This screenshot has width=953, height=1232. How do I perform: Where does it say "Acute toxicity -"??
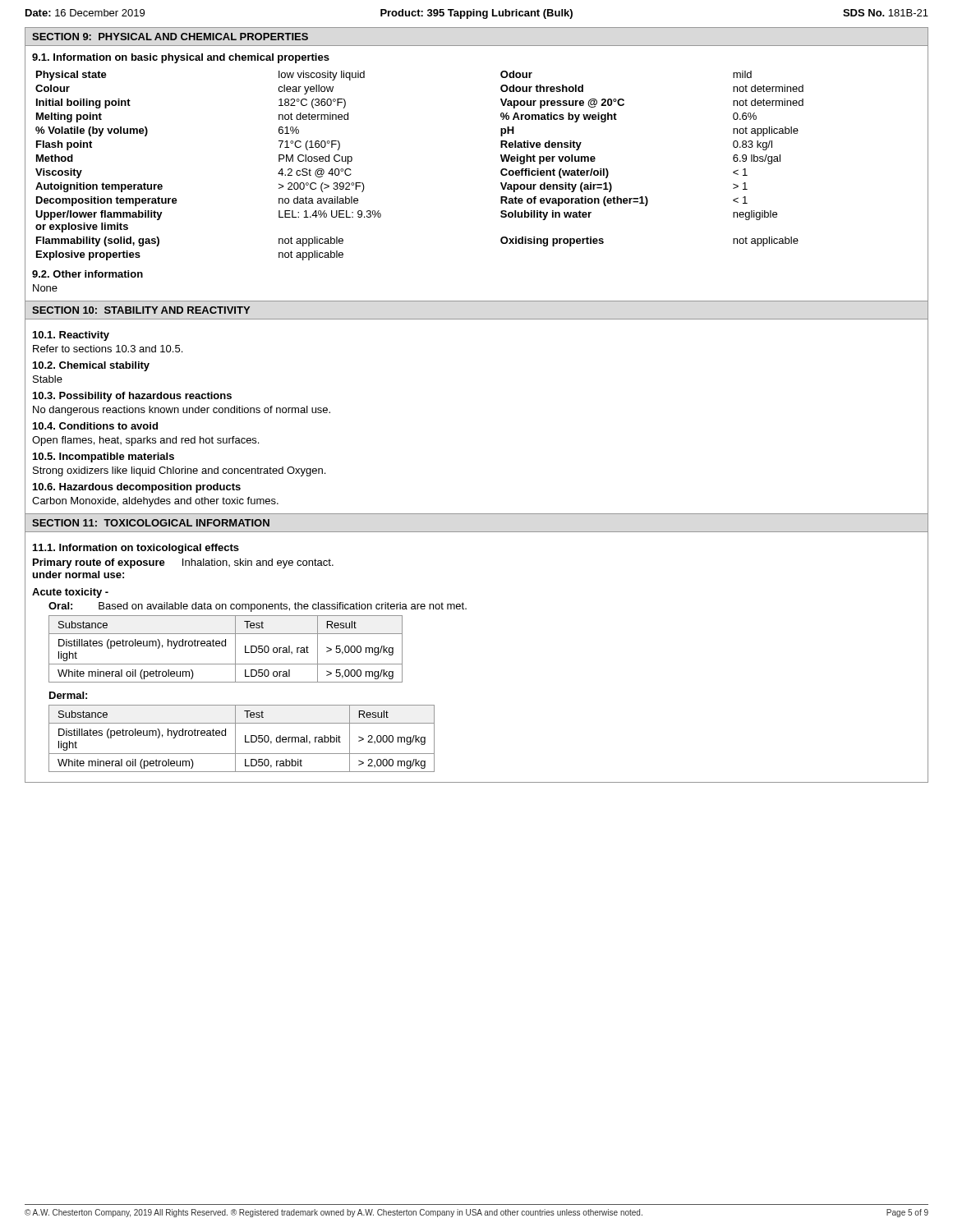click(70, 592)
